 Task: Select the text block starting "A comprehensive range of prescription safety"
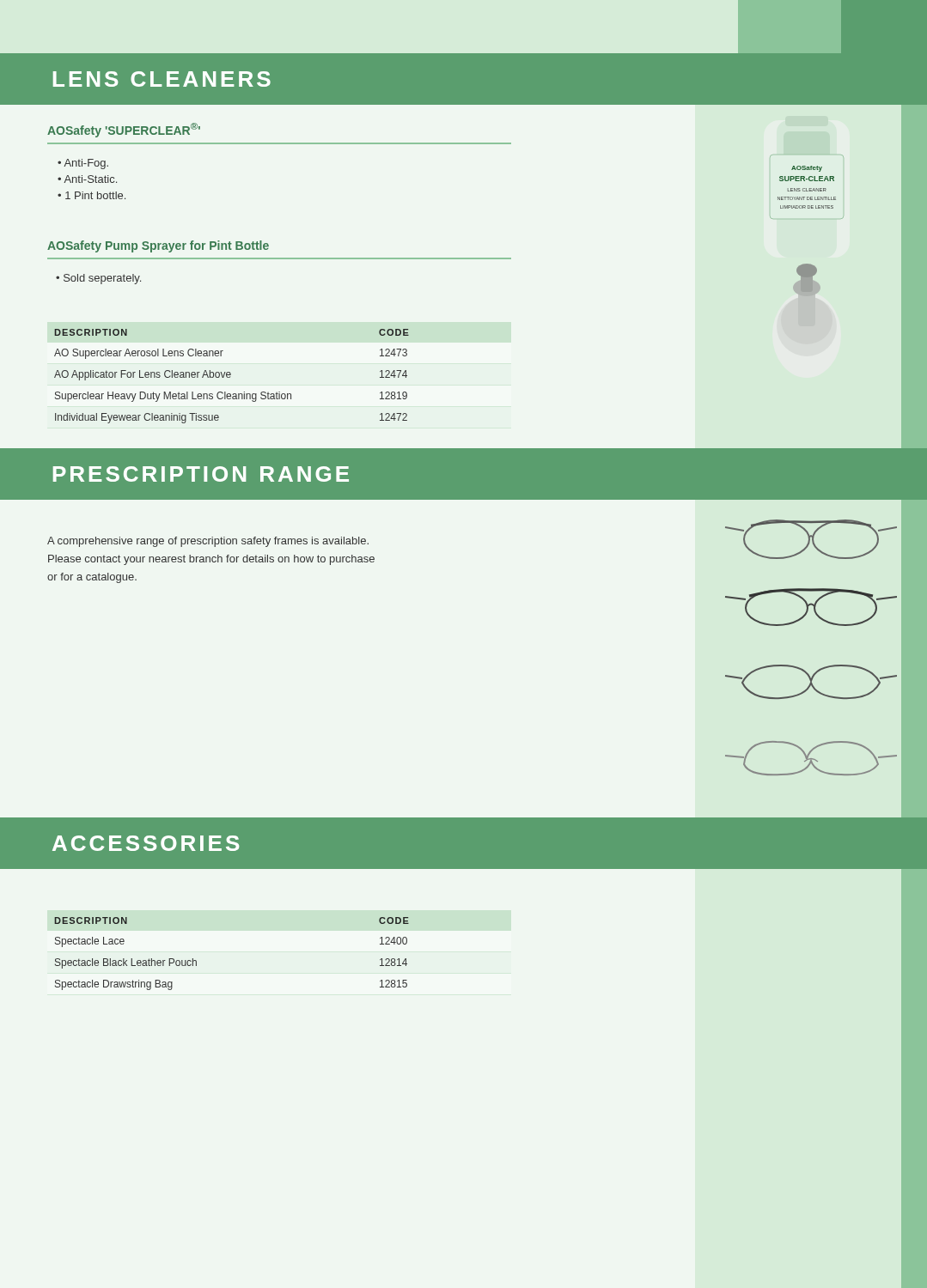click(x=211, y=558)
